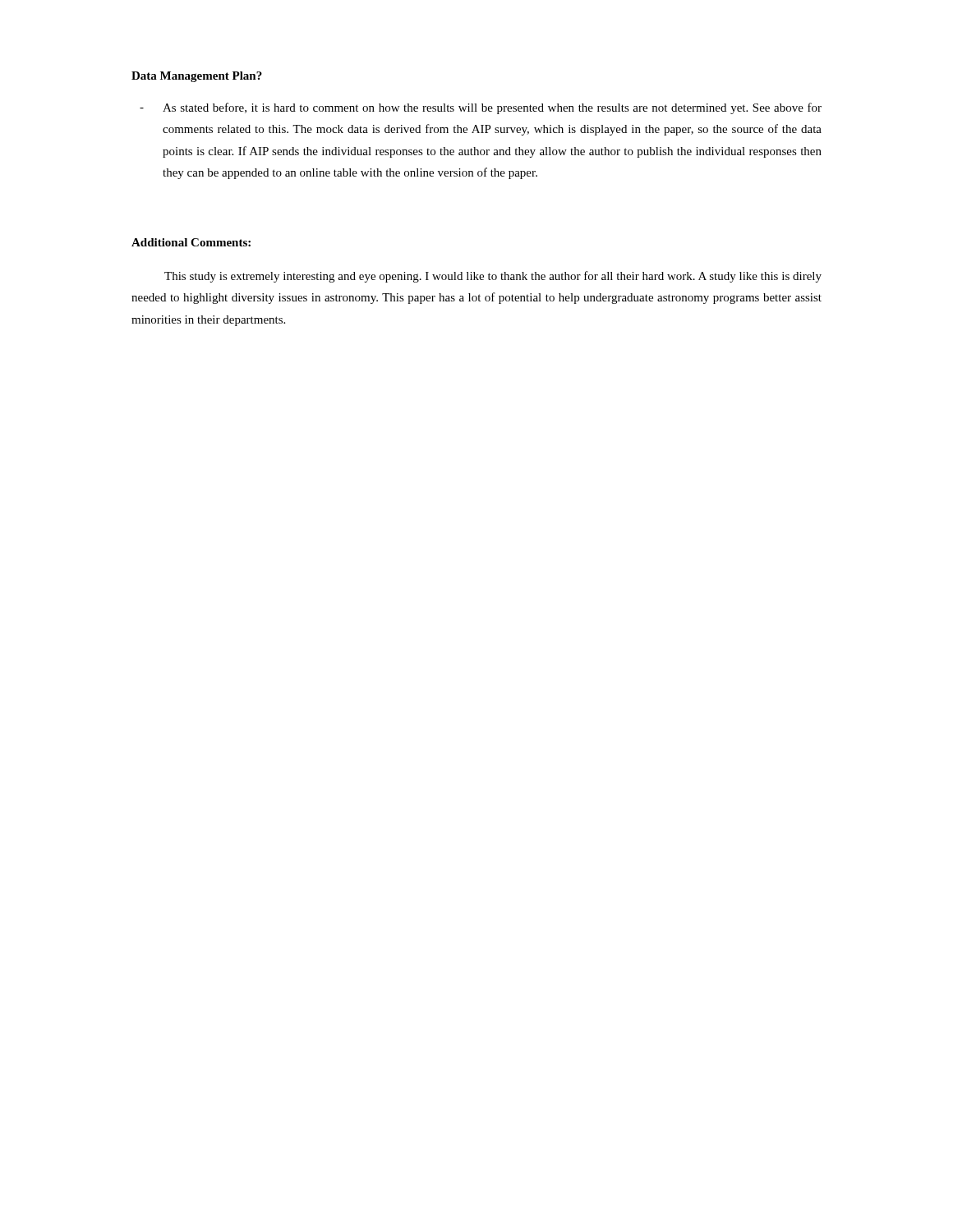Image resolution: width=953 pixels, height=1232 pixels.
Task: Find the block starting "Data Management Plan?"
Action: (x=197, y=76)
